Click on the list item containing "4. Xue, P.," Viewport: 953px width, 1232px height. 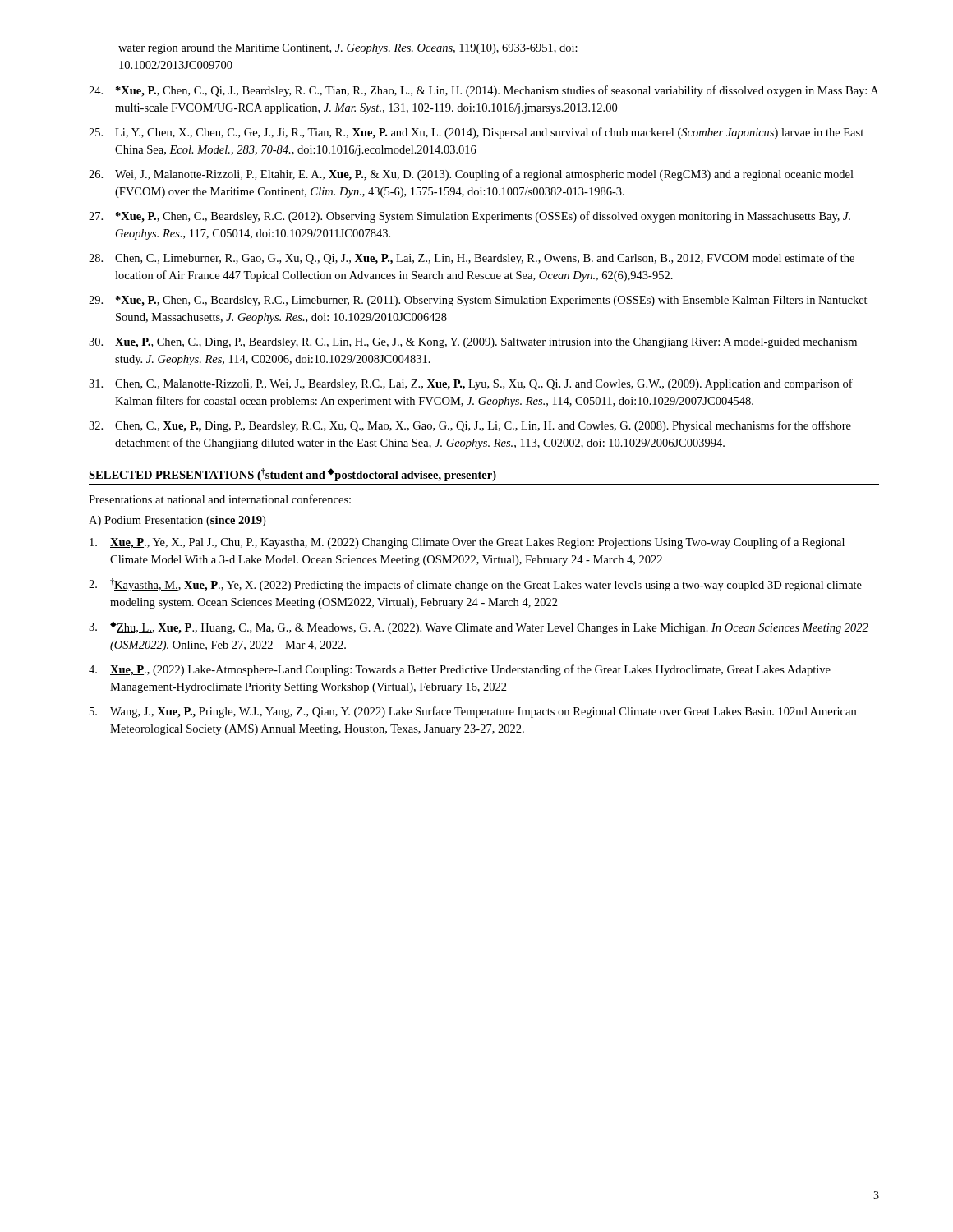[484, 678]
